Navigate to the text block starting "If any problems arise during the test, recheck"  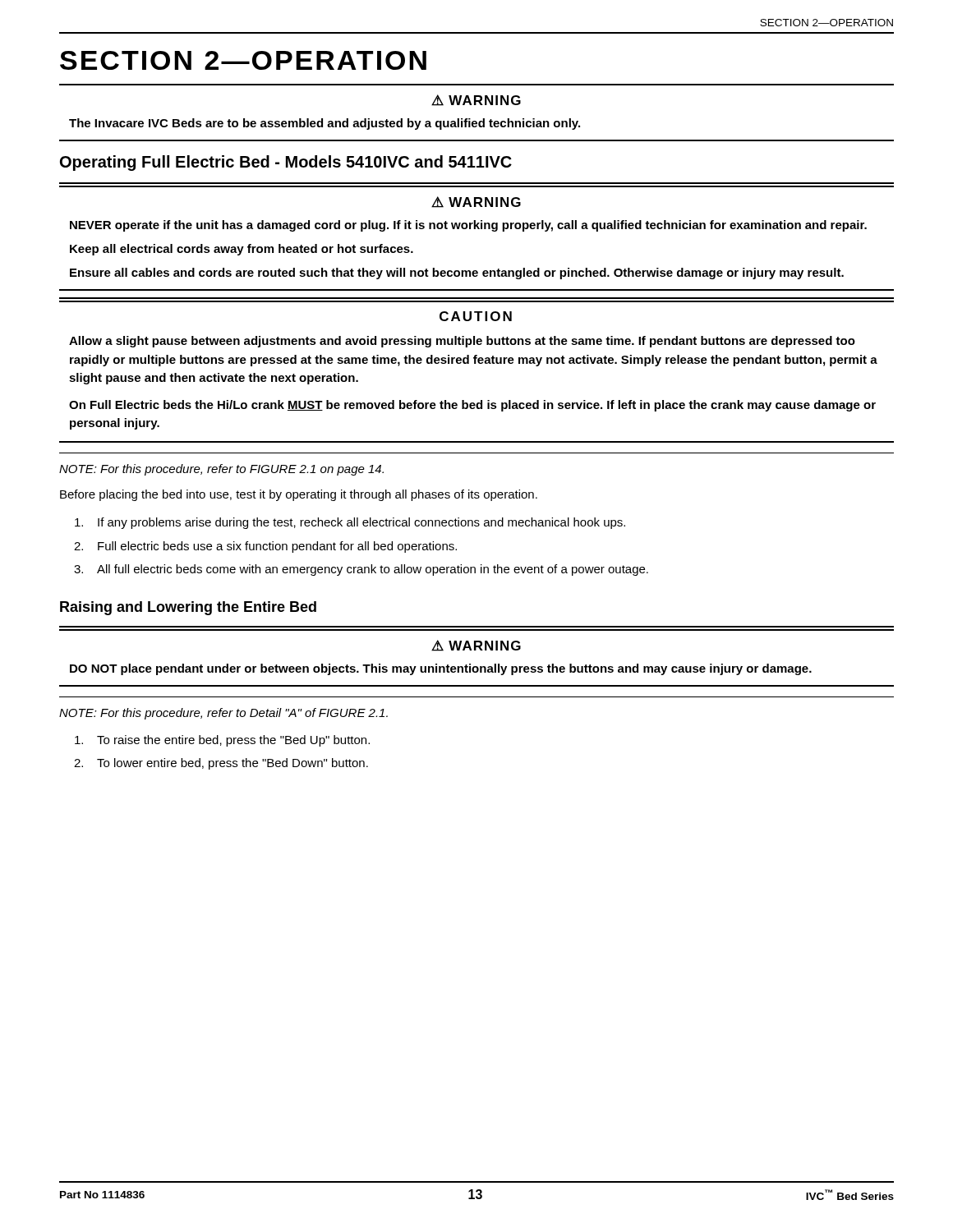484,523
